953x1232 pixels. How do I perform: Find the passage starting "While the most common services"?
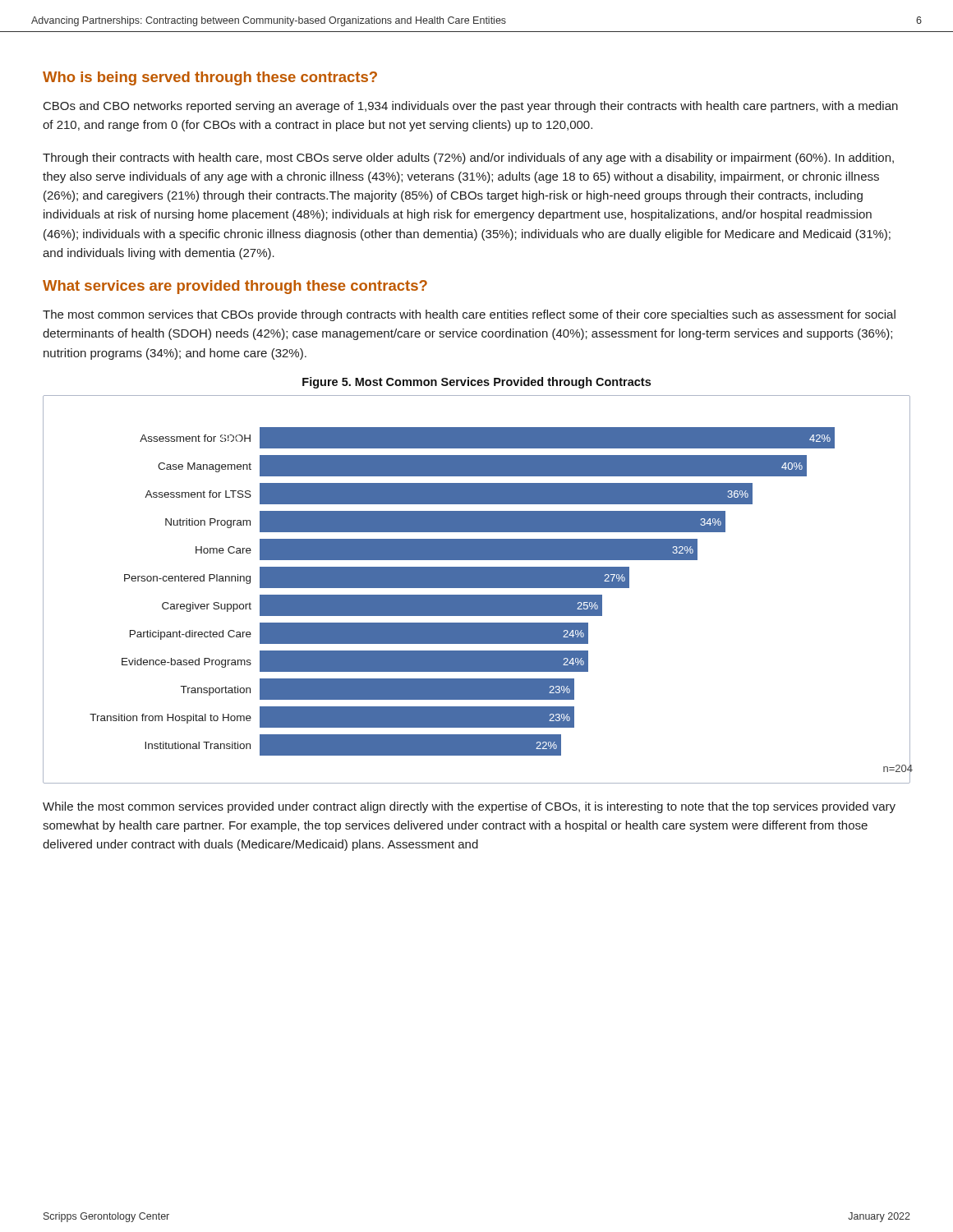pos(469,825)
